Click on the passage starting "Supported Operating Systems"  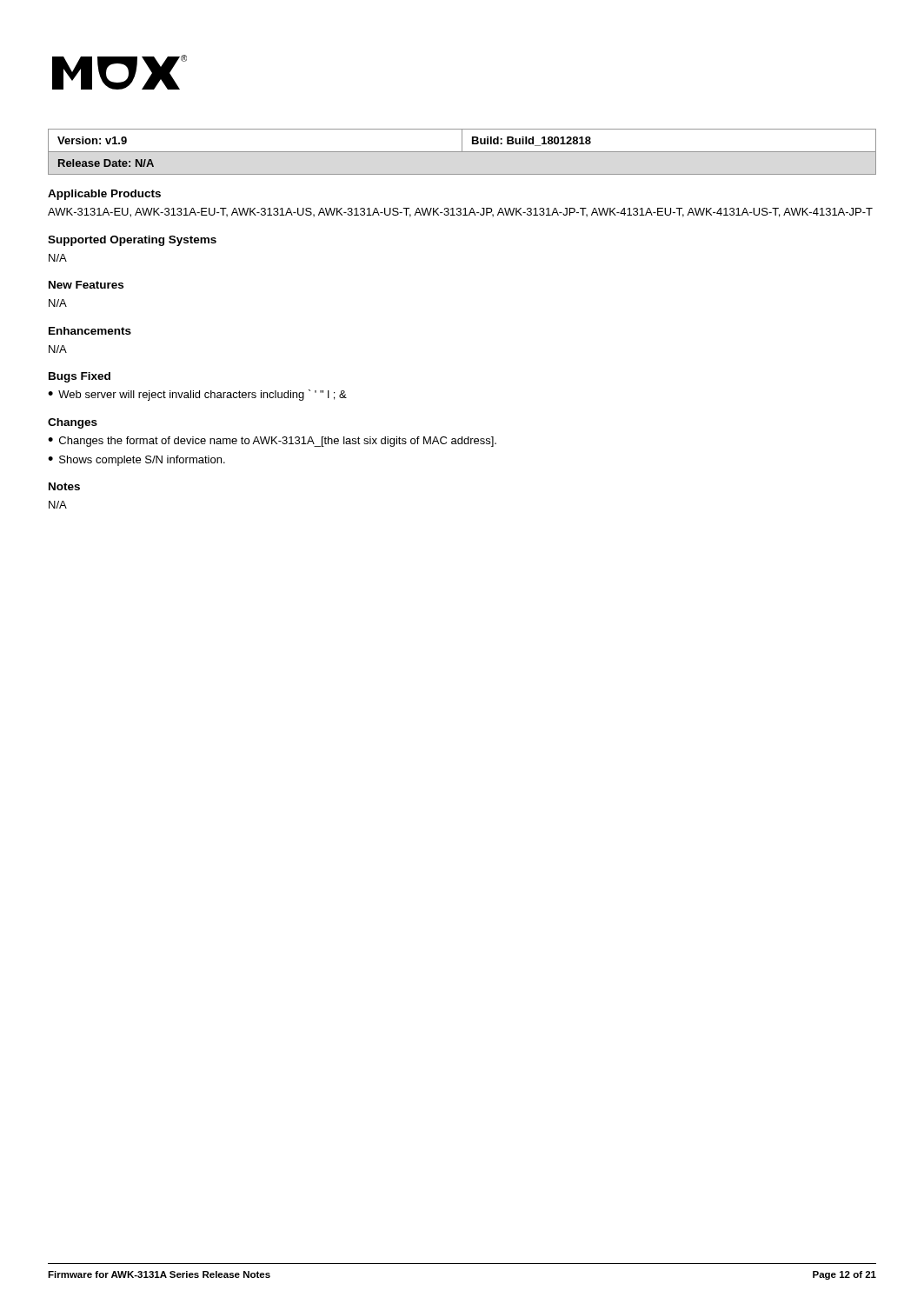click(132, 239)
